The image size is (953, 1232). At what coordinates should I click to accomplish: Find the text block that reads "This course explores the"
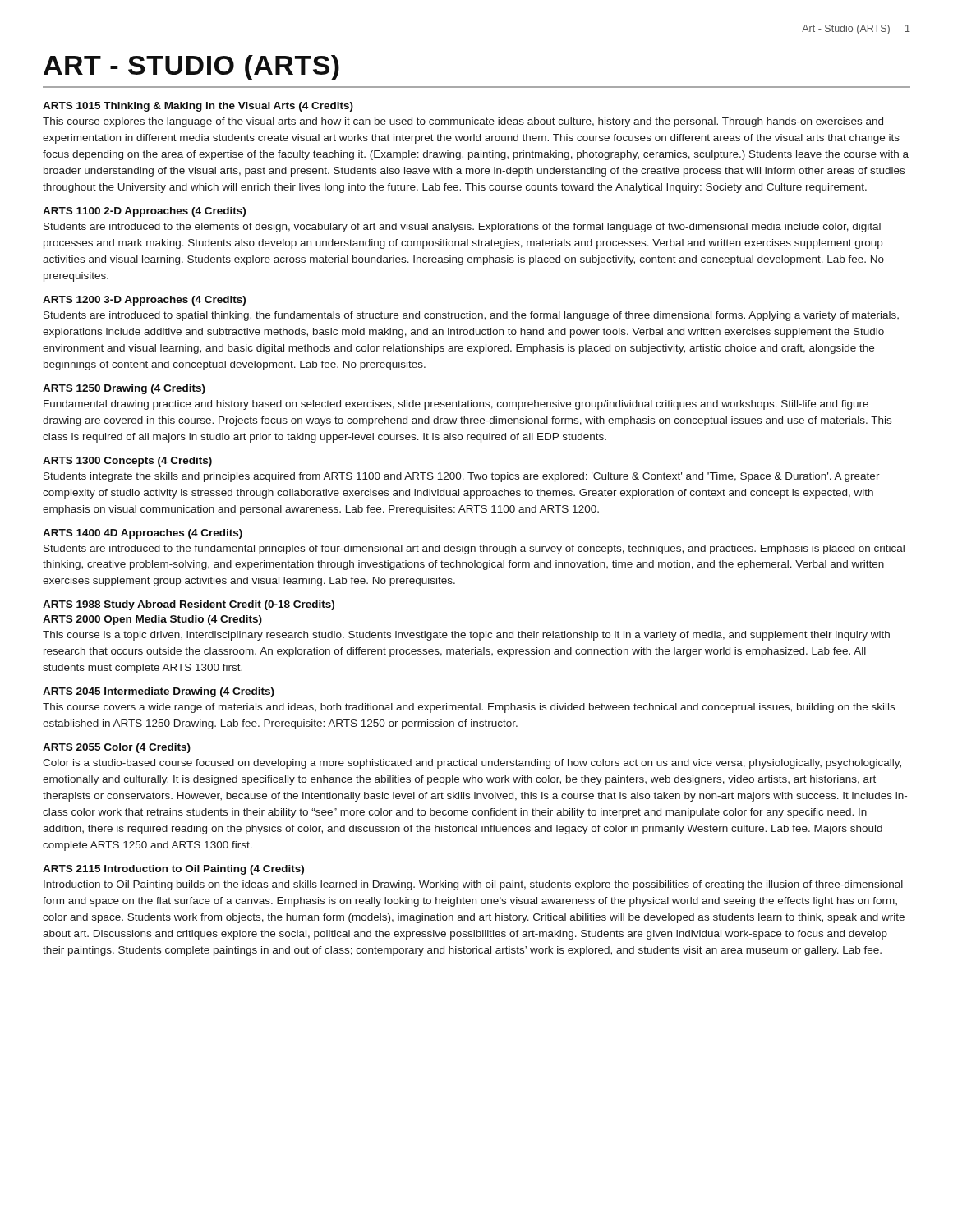[x=476, y=154]
